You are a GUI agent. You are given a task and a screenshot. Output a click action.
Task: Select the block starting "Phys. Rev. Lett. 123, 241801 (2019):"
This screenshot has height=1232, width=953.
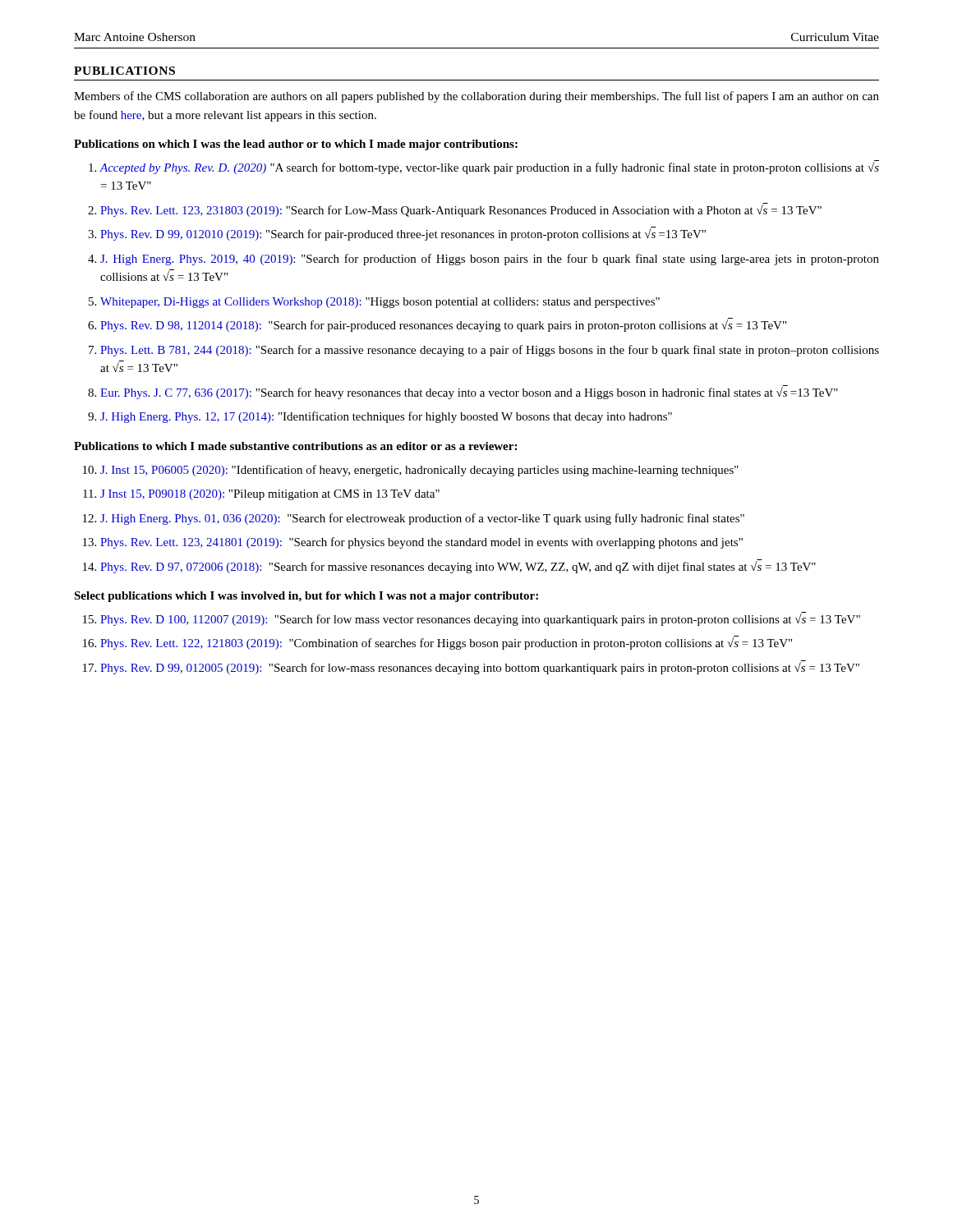pyautogui.click(x=422, y=542)
